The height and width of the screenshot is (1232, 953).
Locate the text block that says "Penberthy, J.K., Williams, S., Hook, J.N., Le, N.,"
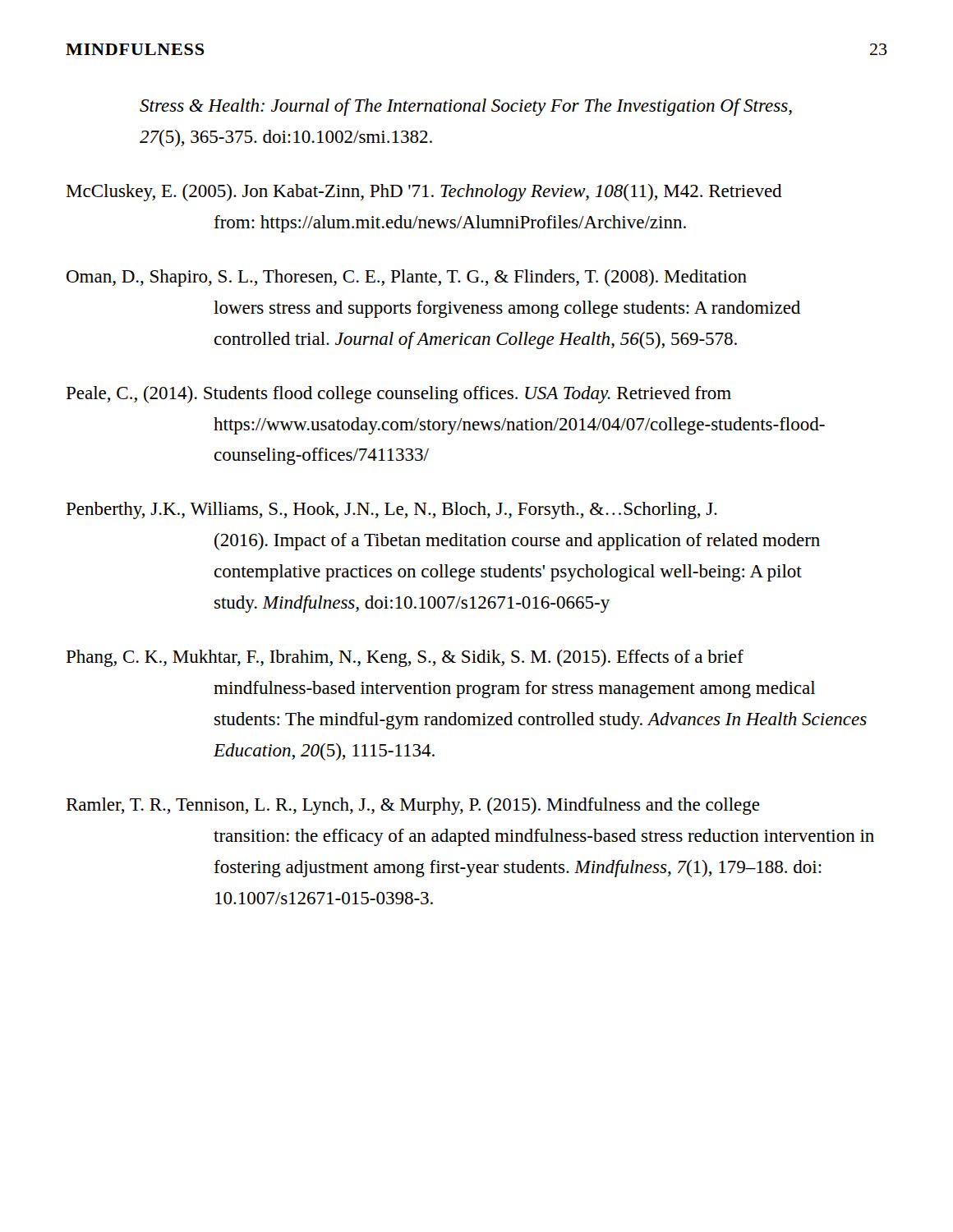[x=476, y=556]
